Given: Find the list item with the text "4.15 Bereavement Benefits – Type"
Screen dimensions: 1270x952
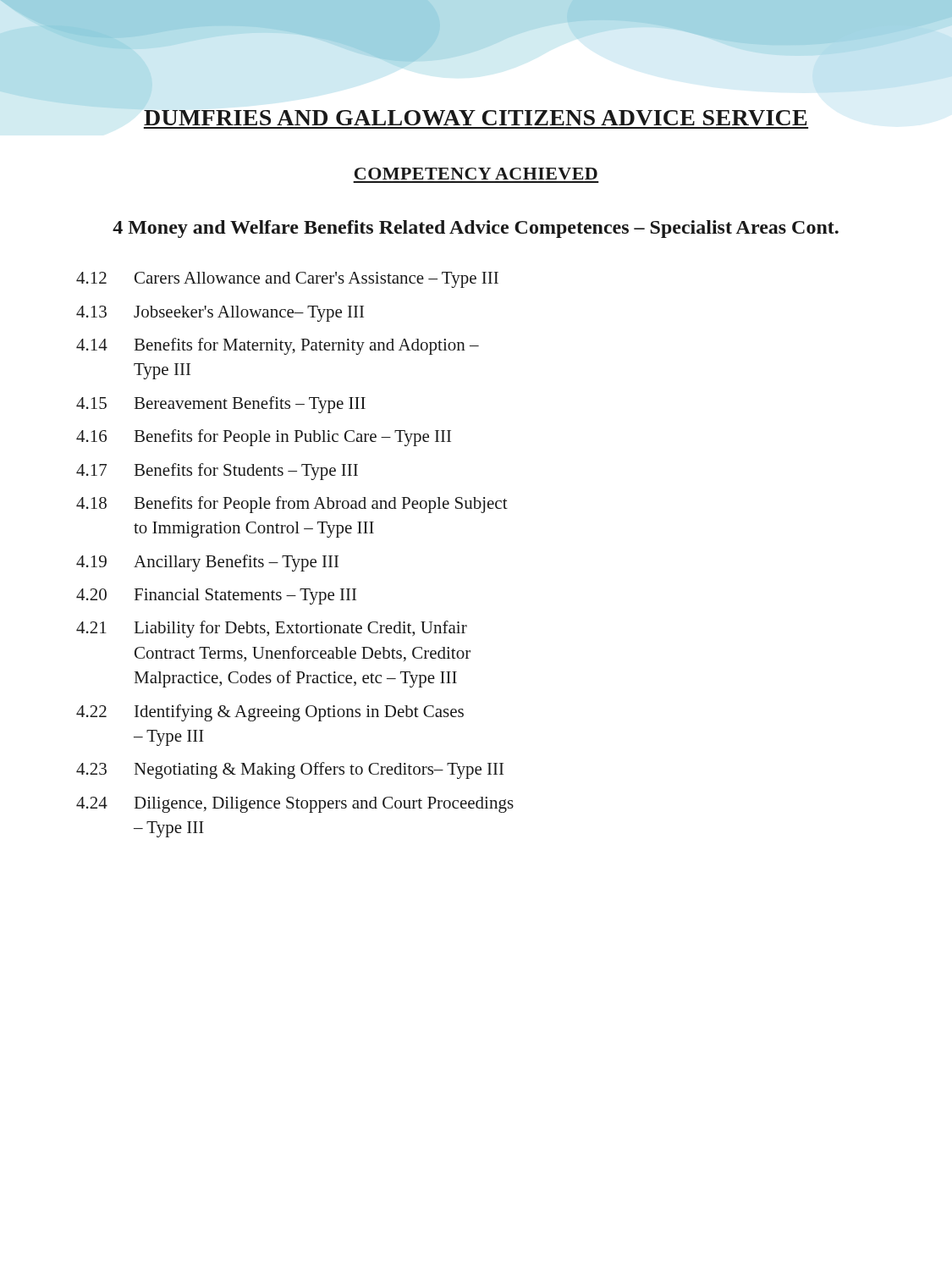Looking at the screenshot, I should (221, 405).
